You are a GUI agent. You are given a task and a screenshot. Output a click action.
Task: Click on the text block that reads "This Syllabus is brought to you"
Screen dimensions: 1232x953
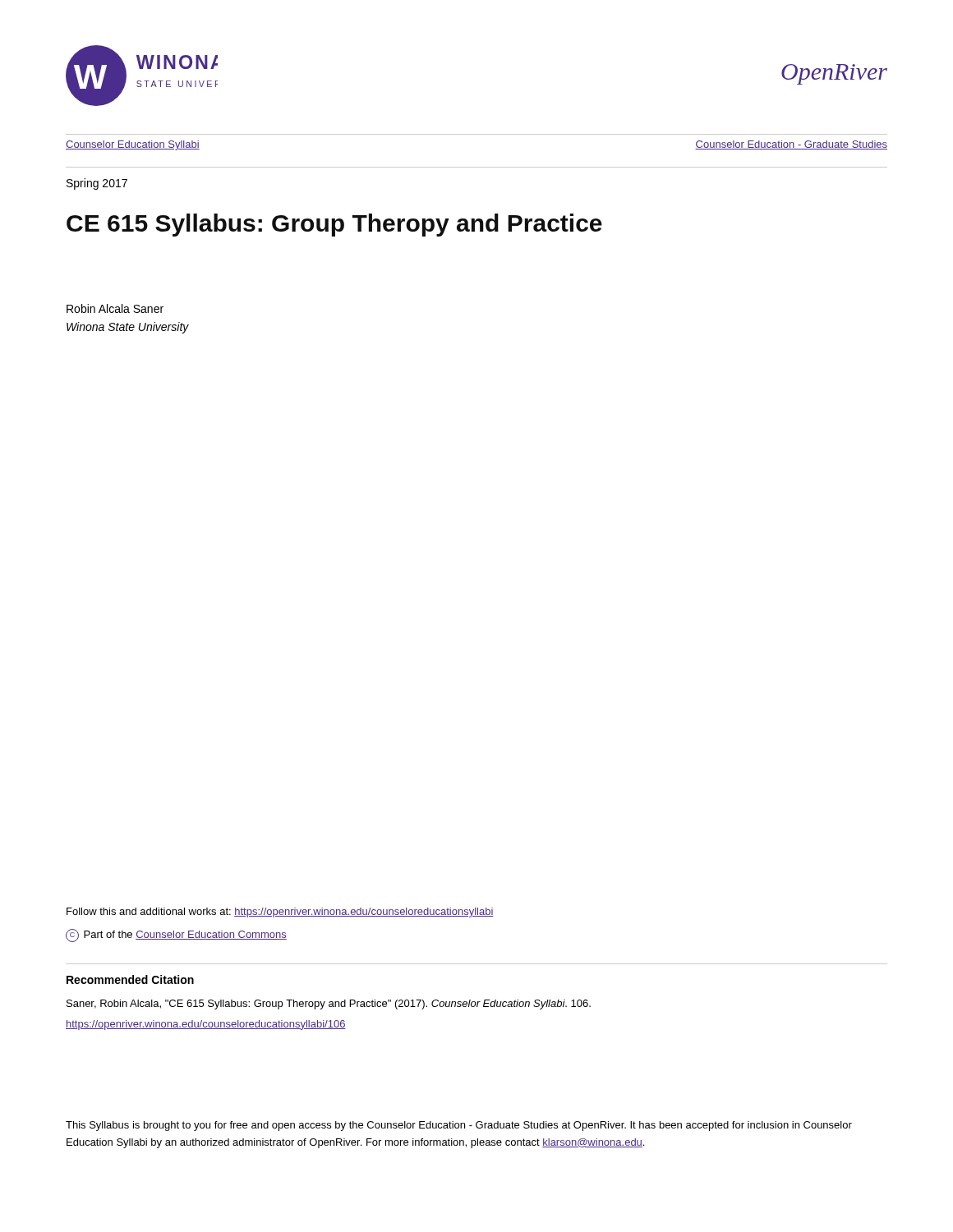coord(476,1134)
